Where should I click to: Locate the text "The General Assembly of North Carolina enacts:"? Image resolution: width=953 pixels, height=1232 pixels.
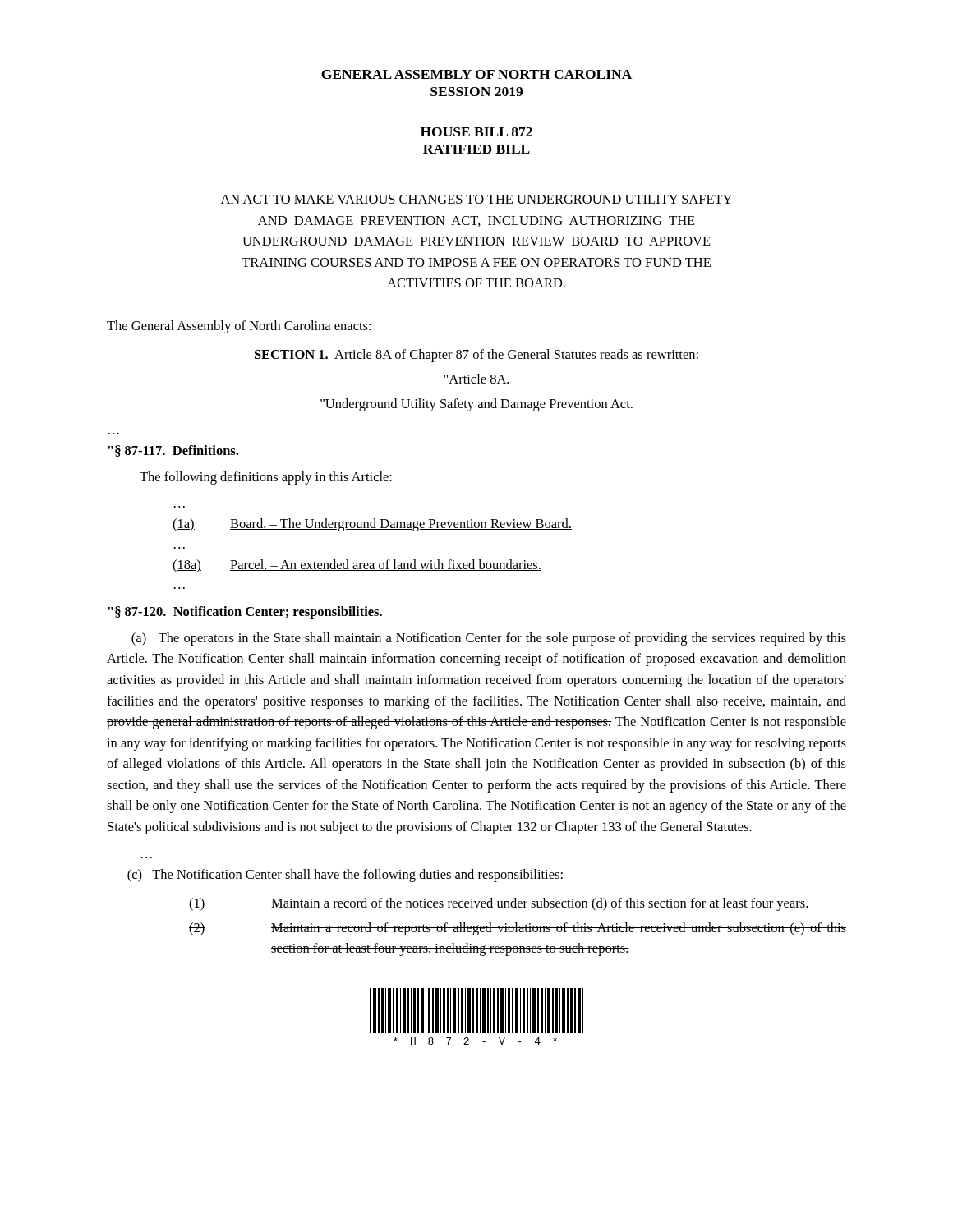239,325
